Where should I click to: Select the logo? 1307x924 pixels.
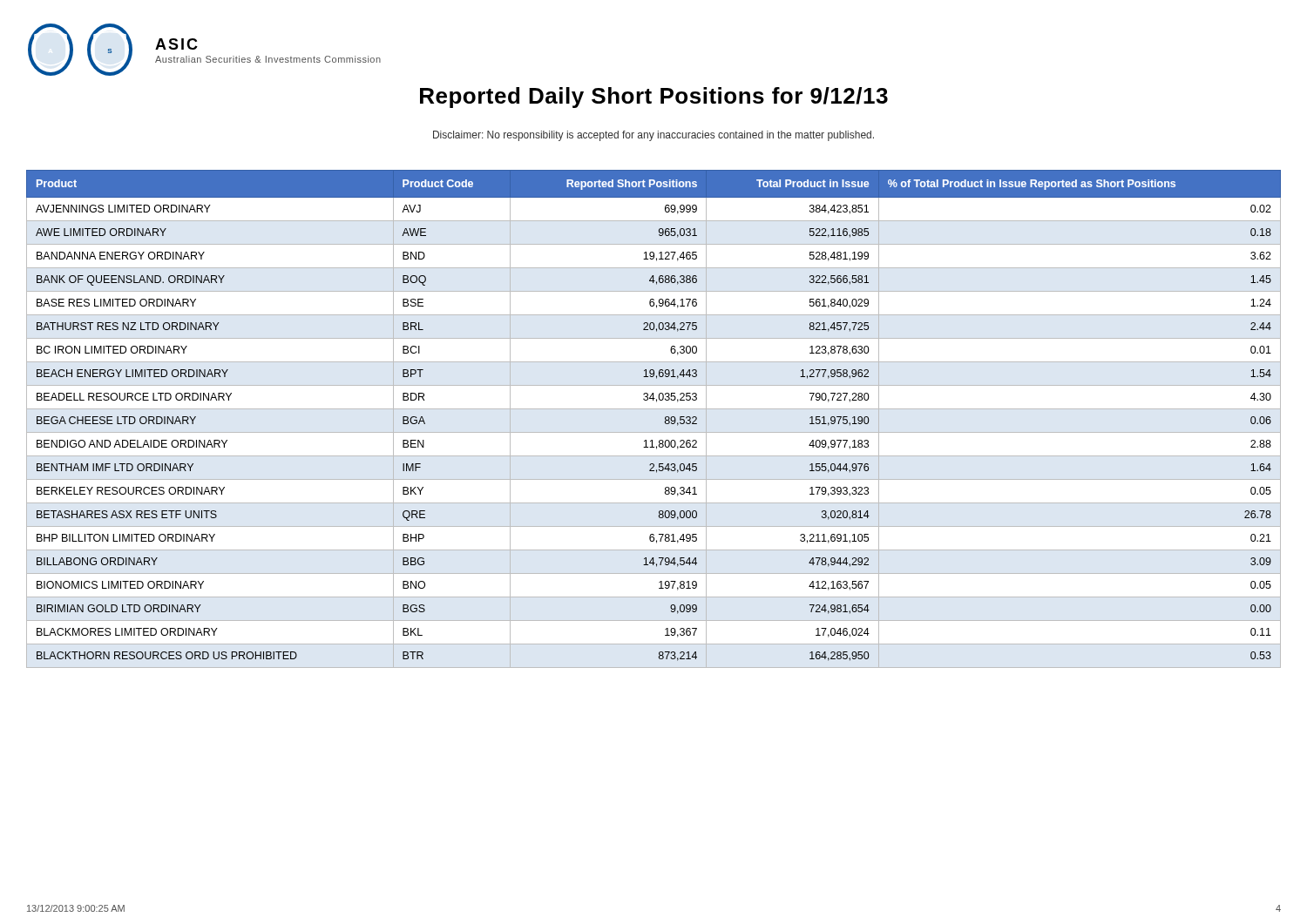pyautogui.click(x=204, y=50)
